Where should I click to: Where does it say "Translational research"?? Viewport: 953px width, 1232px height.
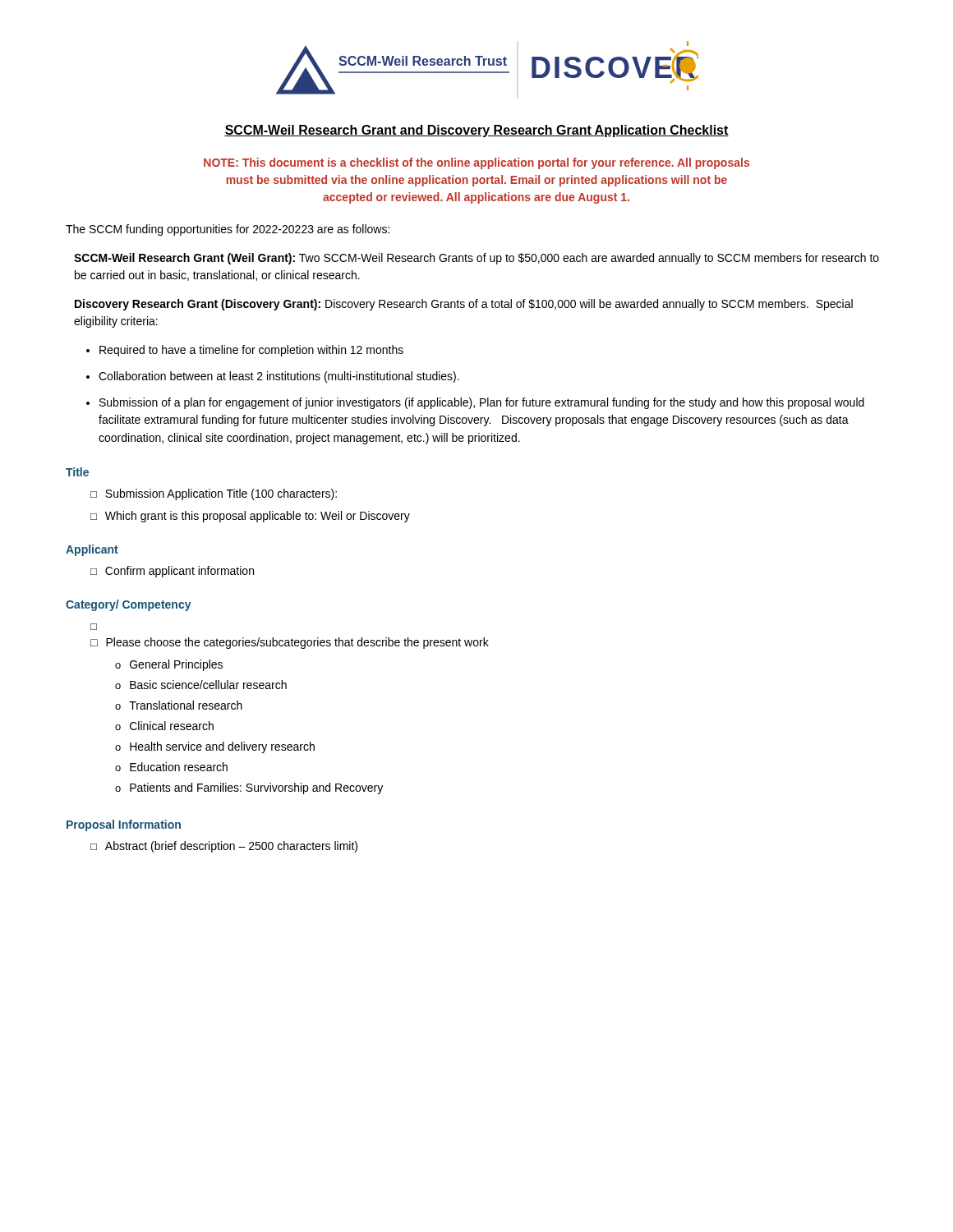click(x=186, y=706)
